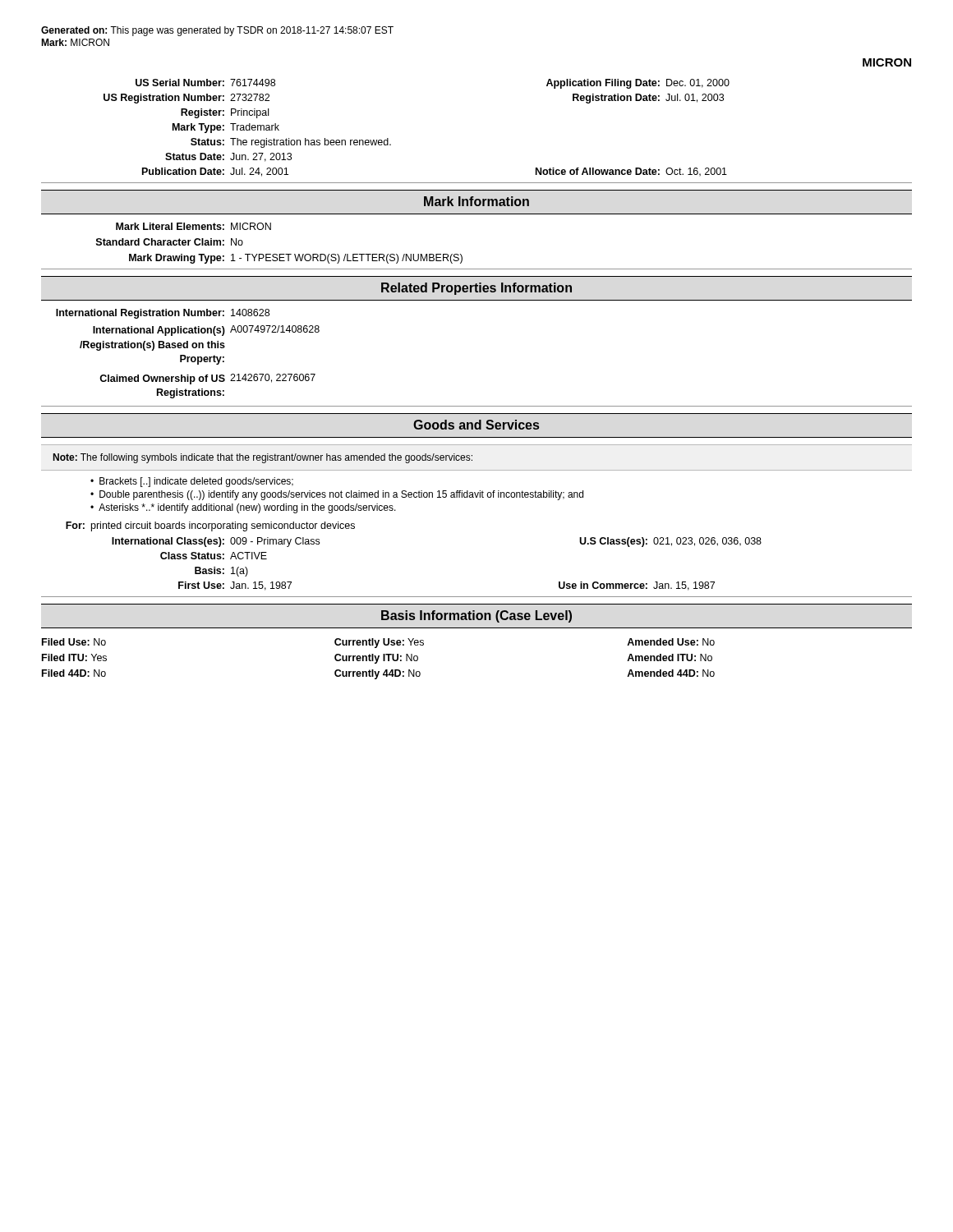Select the text block starting "Registration Date:"
Image resolution: width=953 pixels, height=1232 pixels.
click(616, 98)
